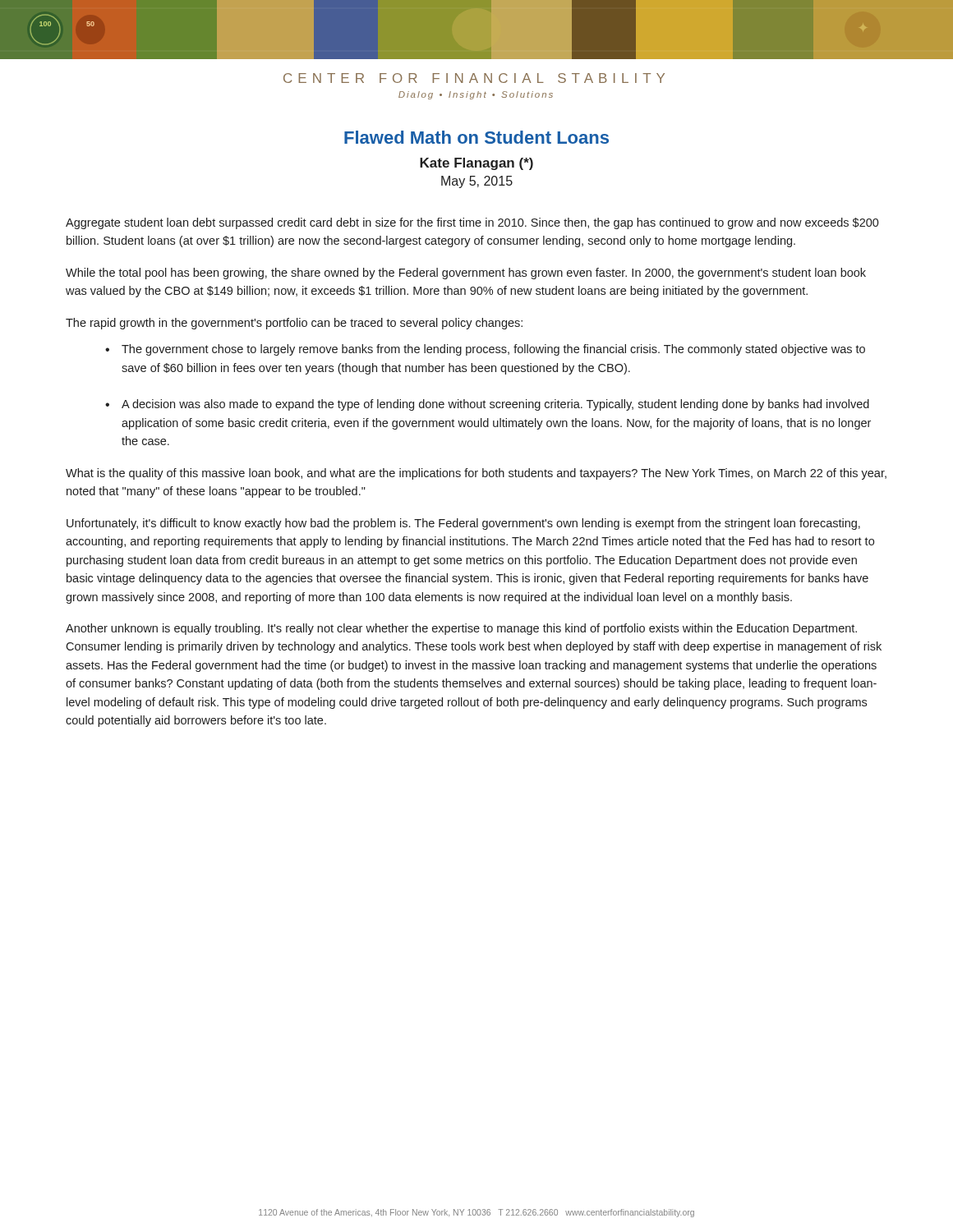The height and width of the screenshot is (1232, 953).
Task: Point to "Kate Flanagan (*)"
Action: [476, 163]
